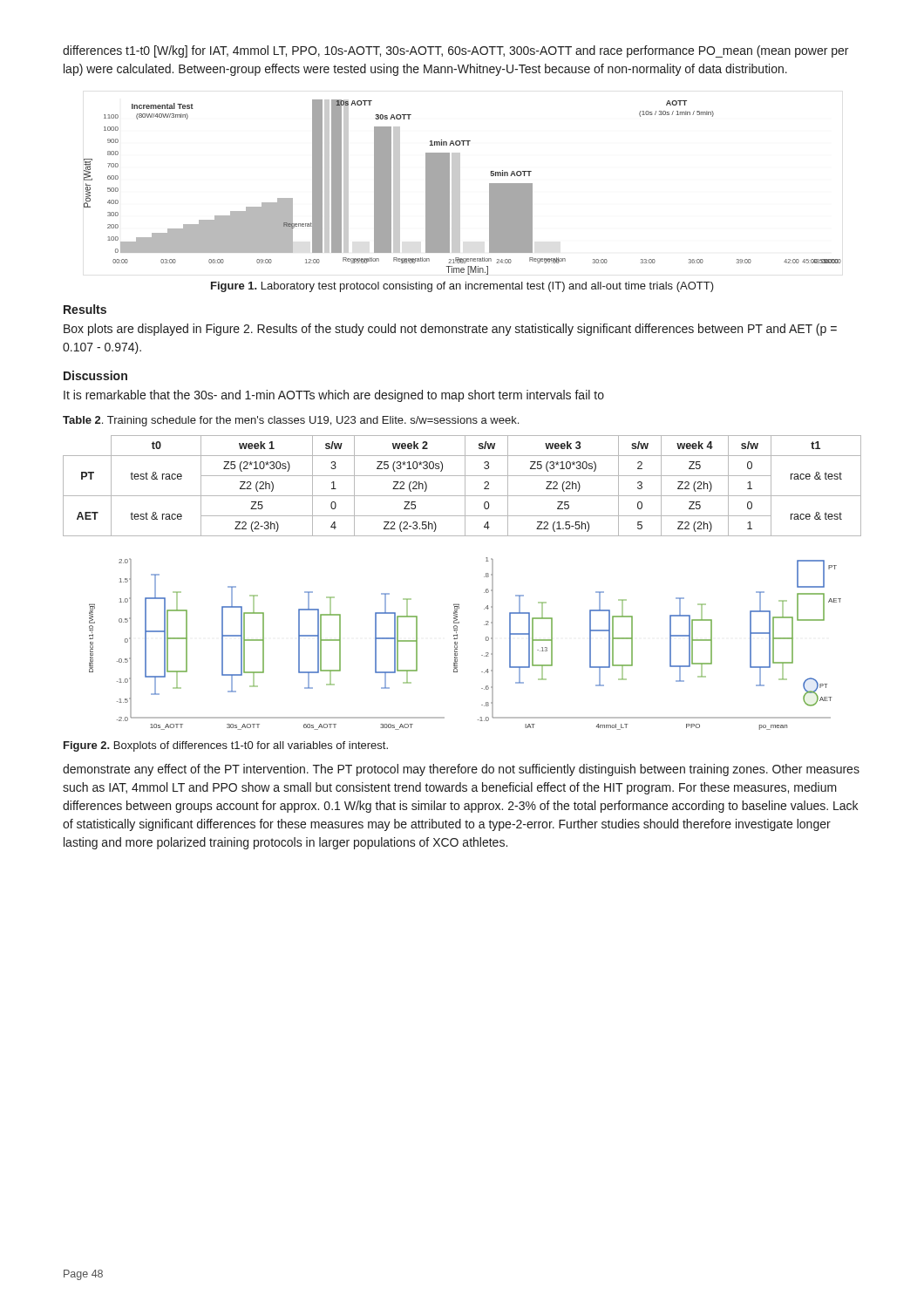The image size is (924, 1308).
Task: Locate the caption that says "Figure 1. Laboratory test protocol consisting"
Action: click(x=462, y=286)
